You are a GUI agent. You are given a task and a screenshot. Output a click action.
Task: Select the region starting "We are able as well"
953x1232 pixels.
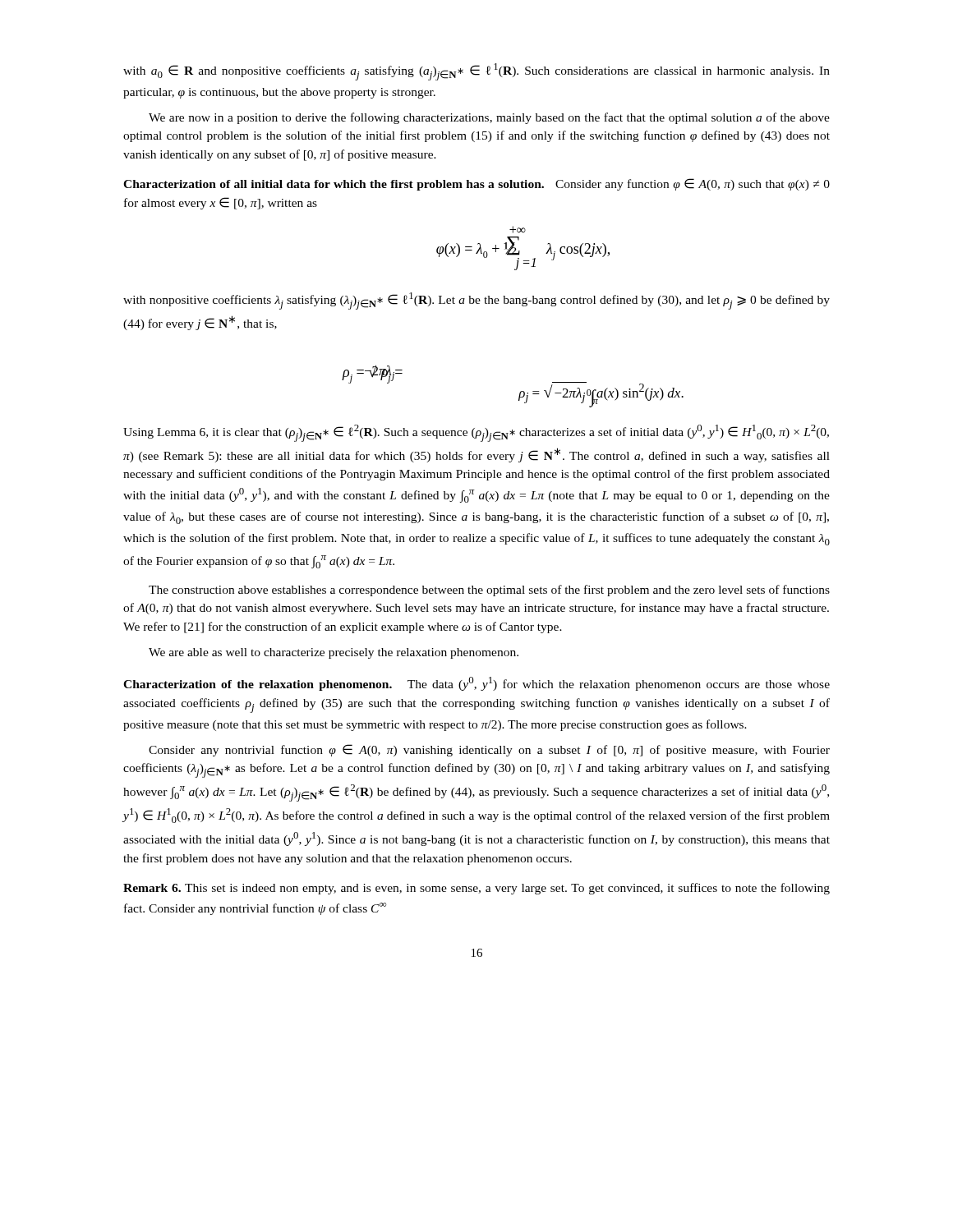[x=476, y=652]
